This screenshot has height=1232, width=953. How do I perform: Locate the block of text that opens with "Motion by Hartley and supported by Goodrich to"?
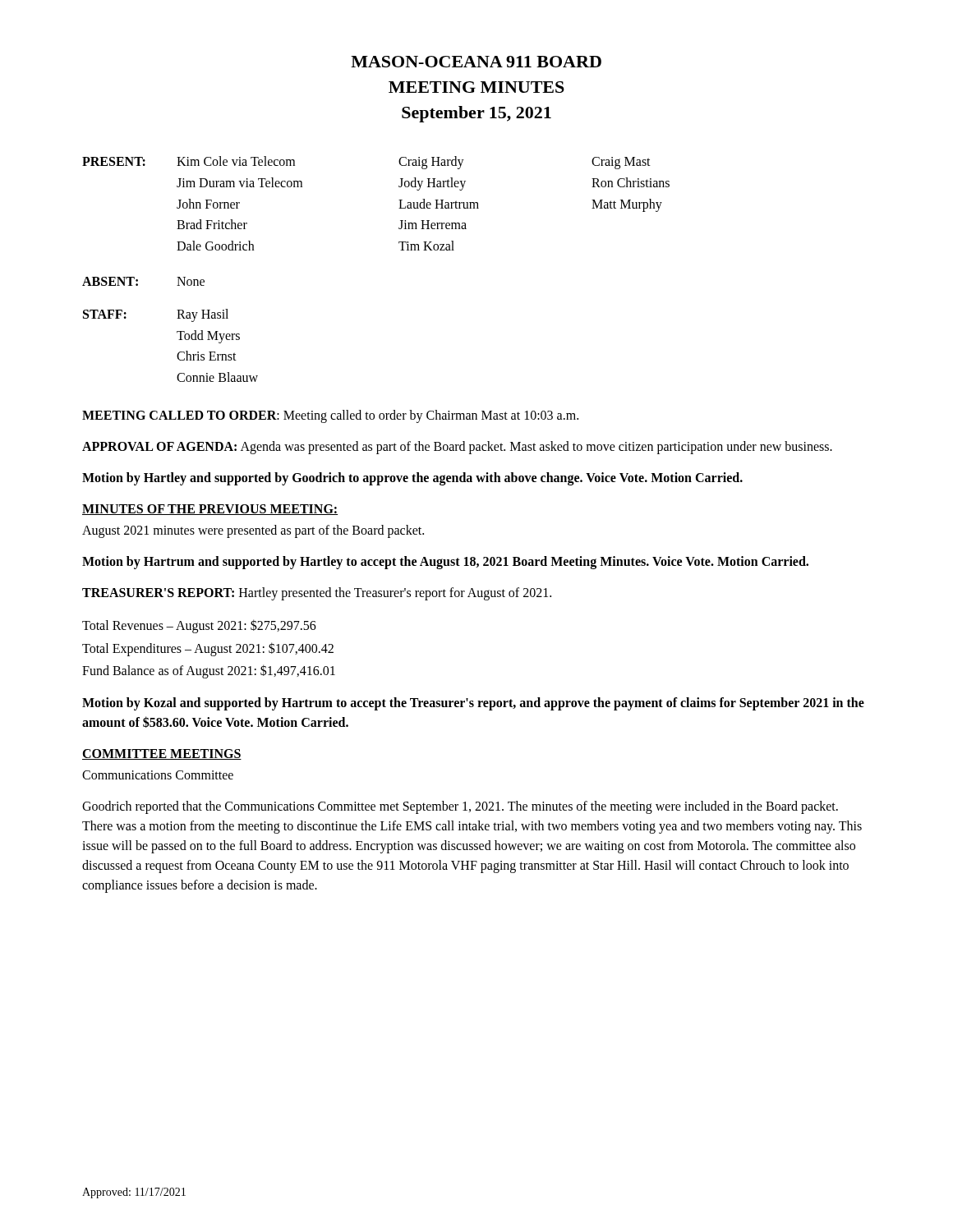(x=413, y=478)
